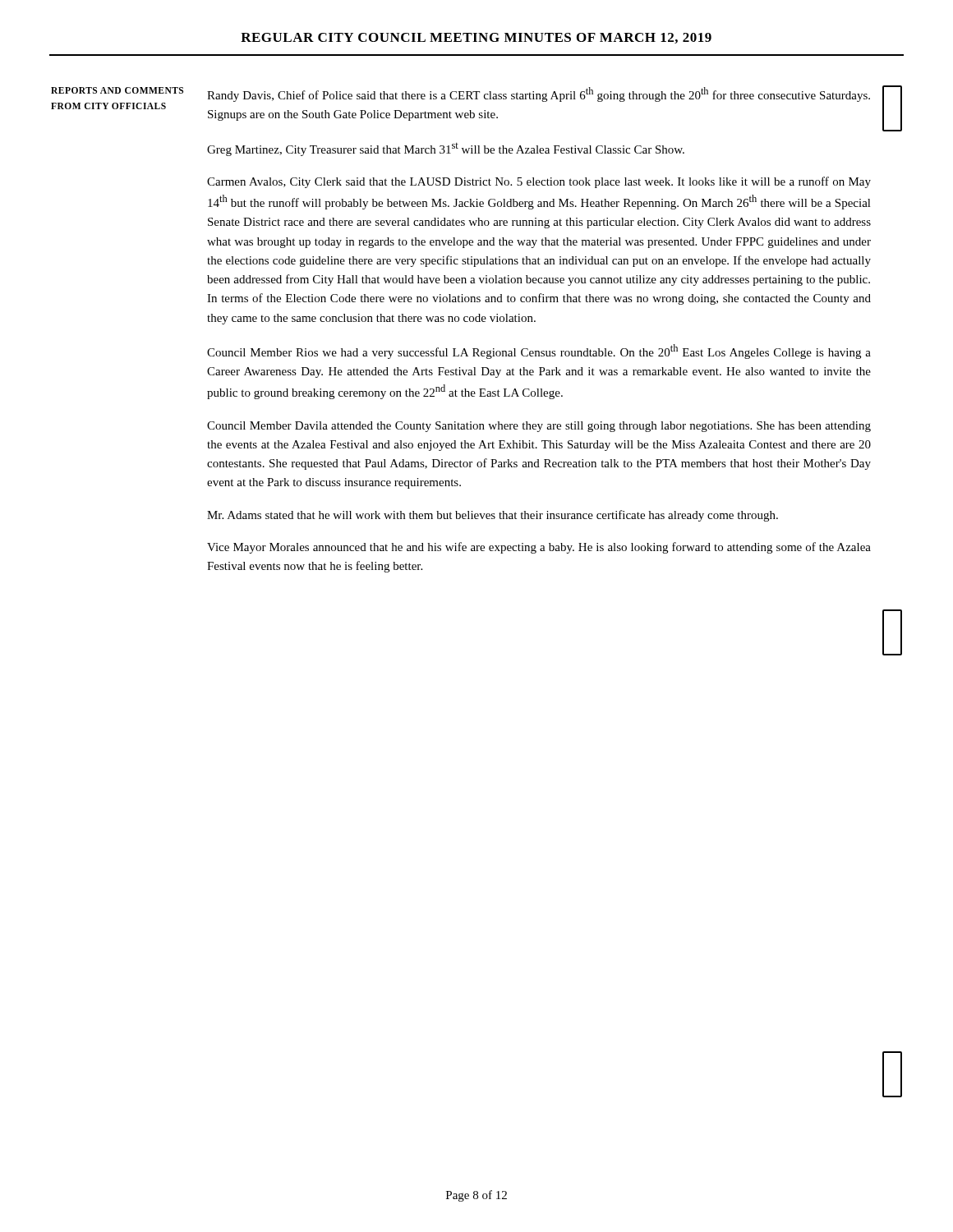
Task: Point to the text block starting "Council Member Davila attended"
Action: coord(539,454)
